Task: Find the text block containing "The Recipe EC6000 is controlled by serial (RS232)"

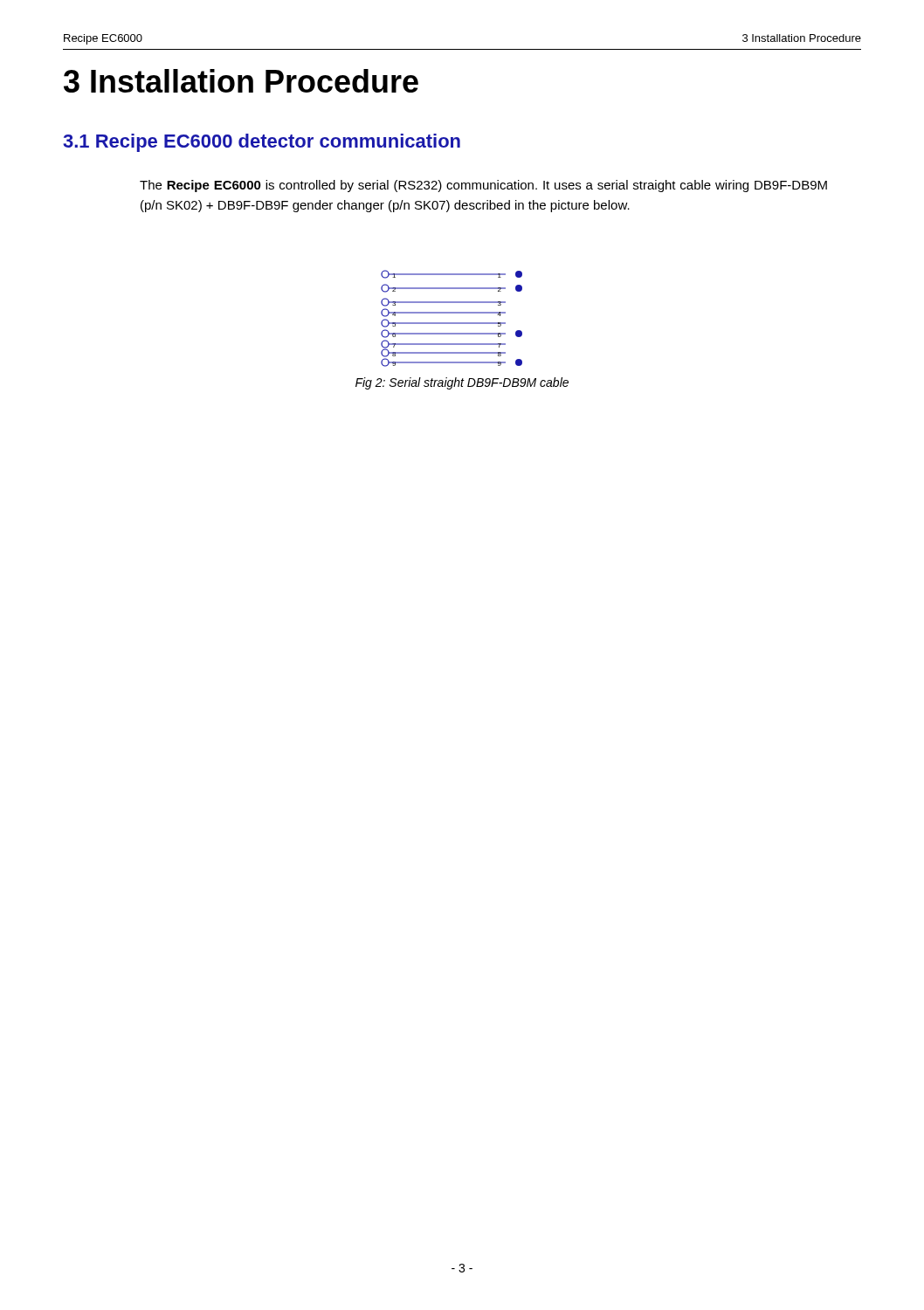Action: click(484, 195)
